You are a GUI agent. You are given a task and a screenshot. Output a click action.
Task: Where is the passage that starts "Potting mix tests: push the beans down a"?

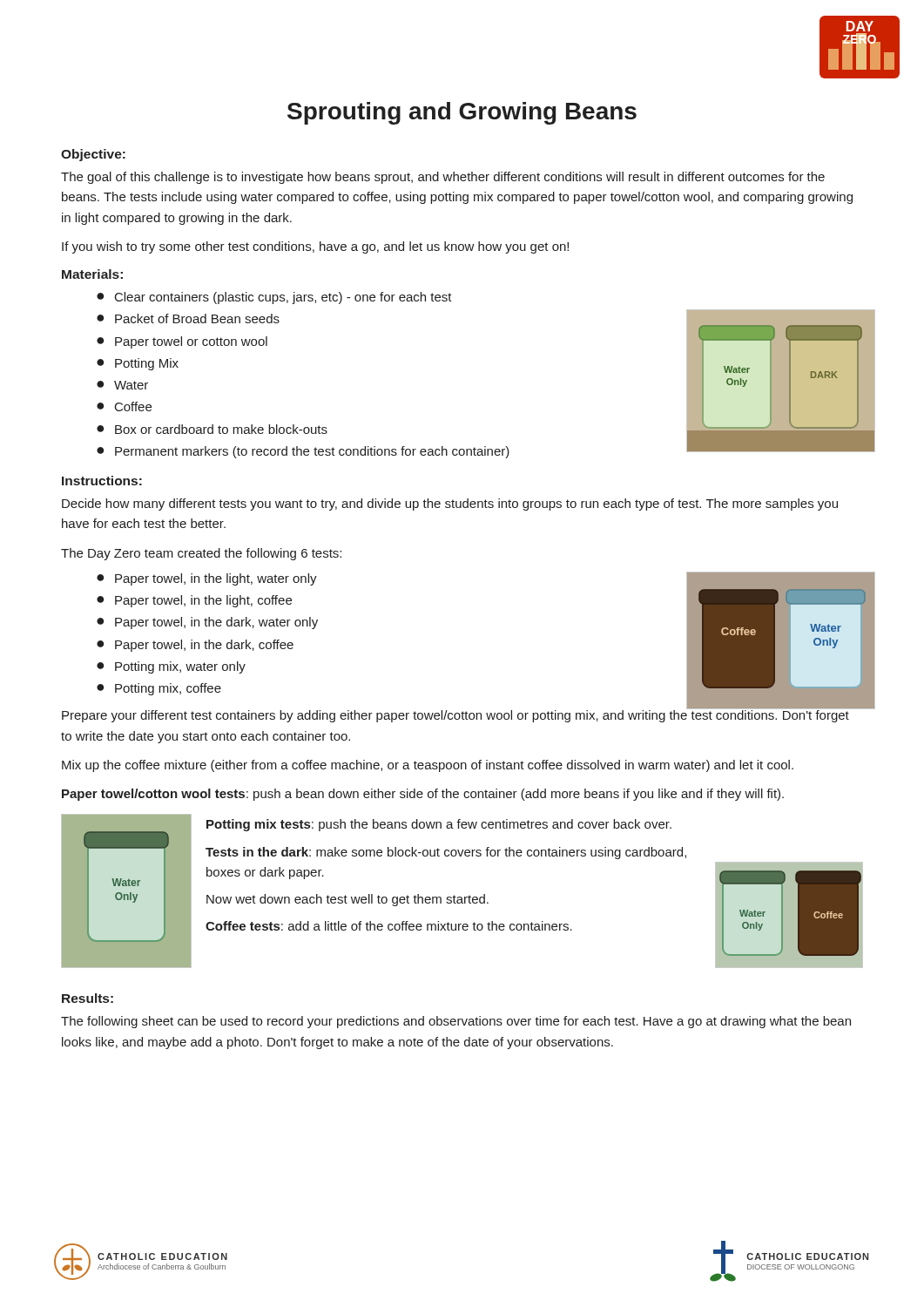coord(439,824)
